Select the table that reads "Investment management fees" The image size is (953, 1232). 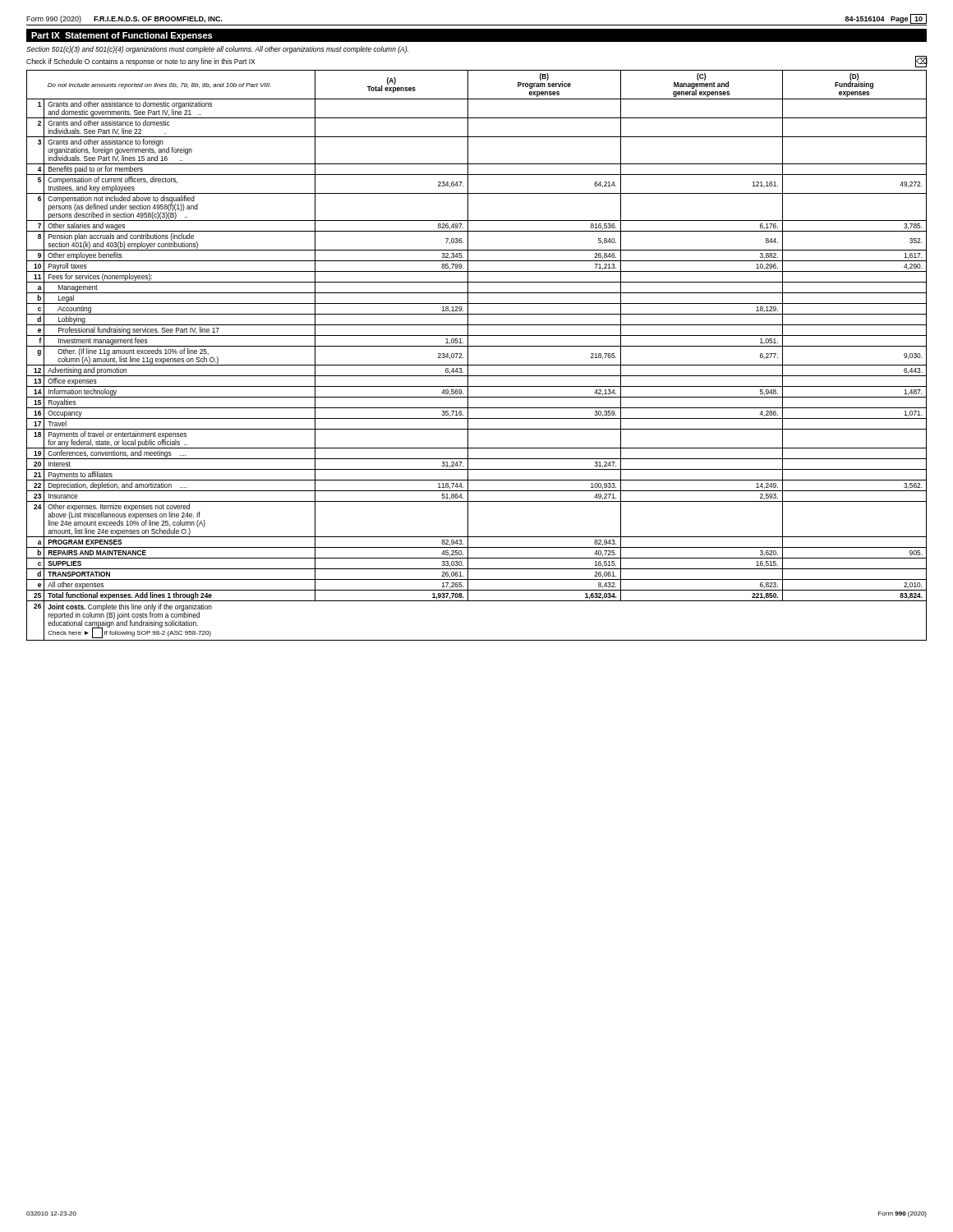[x=476, y=355]
